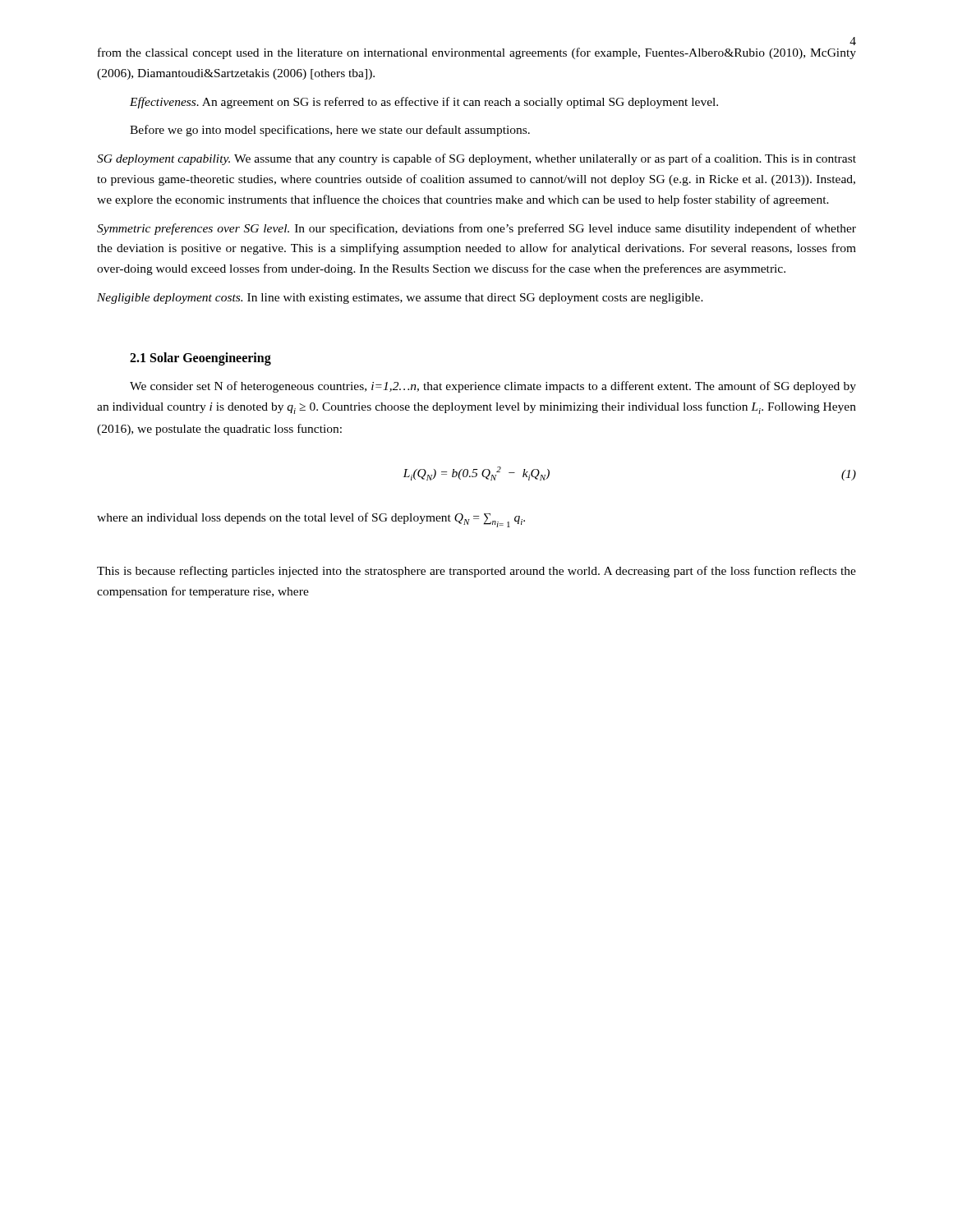Find the element starting "2.1 Solar Geoengineering"

(200, 357)
